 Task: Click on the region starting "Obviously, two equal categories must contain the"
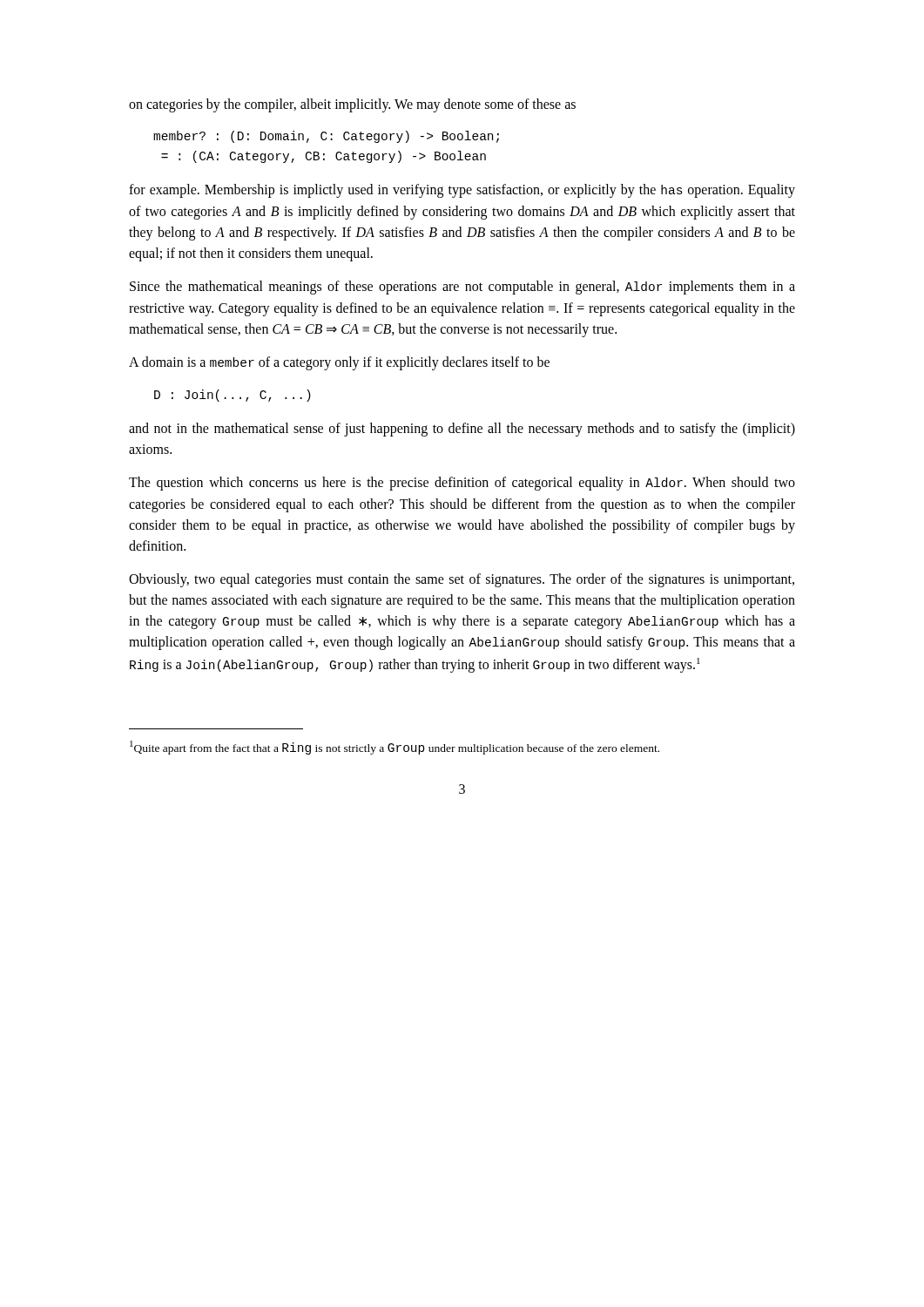pos(462,622)
